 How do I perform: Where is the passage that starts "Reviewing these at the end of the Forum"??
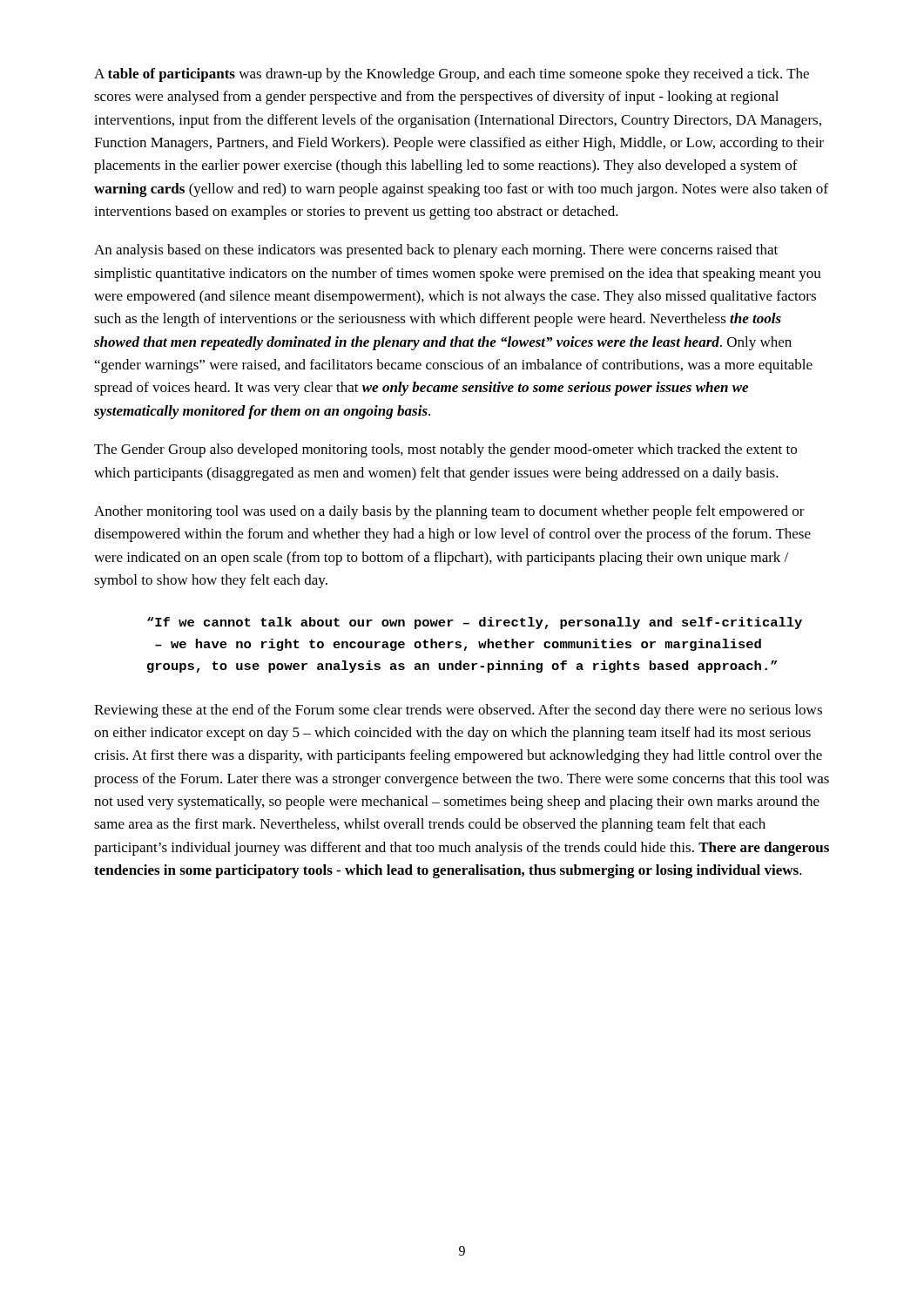(x=462, y=790)
